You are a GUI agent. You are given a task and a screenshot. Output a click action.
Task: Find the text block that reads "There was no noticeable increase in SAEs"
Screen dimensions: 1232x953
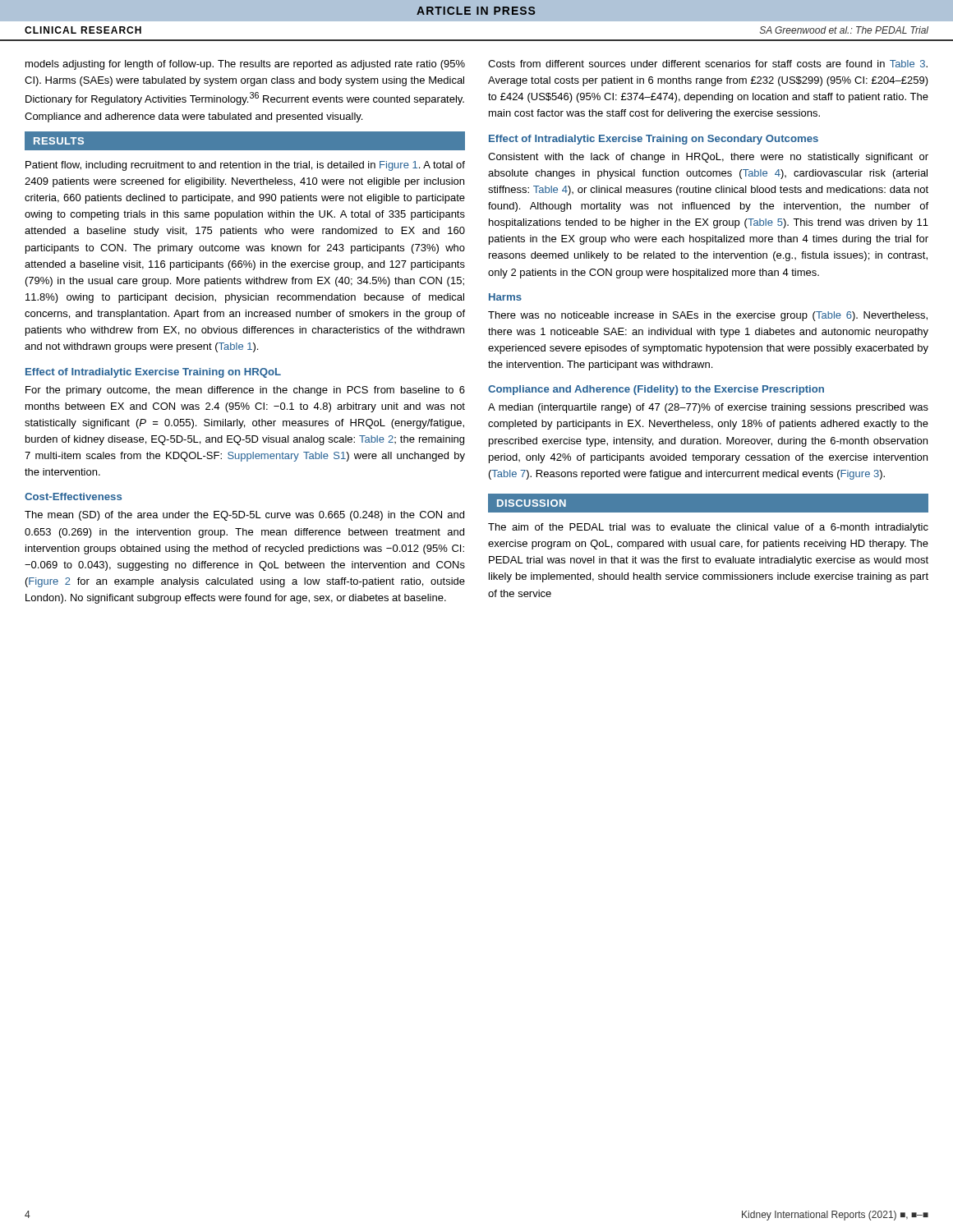(708, 340)
